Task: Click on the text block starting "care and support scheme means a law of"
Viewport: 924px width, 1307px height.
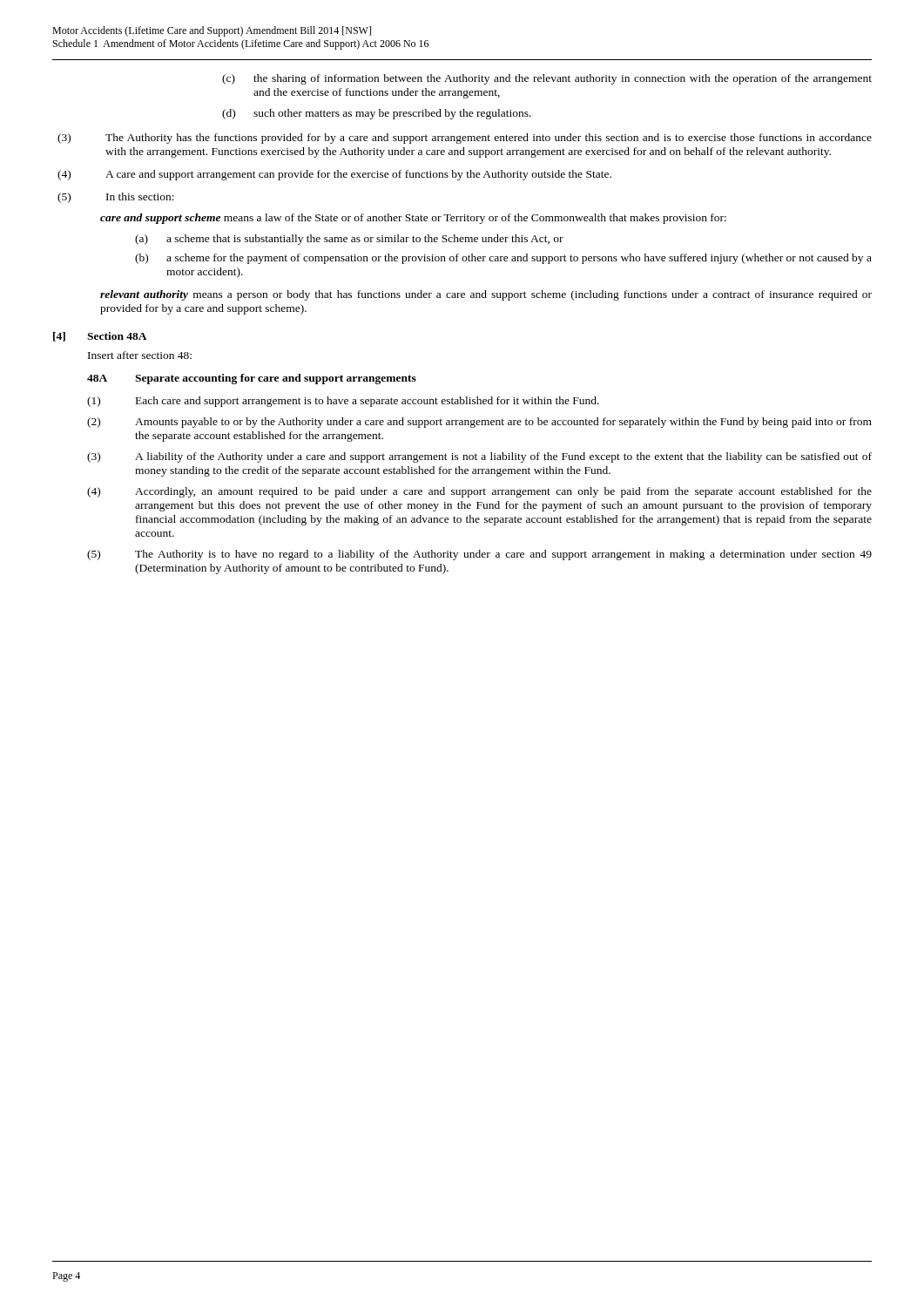Action: pos(414,217)
